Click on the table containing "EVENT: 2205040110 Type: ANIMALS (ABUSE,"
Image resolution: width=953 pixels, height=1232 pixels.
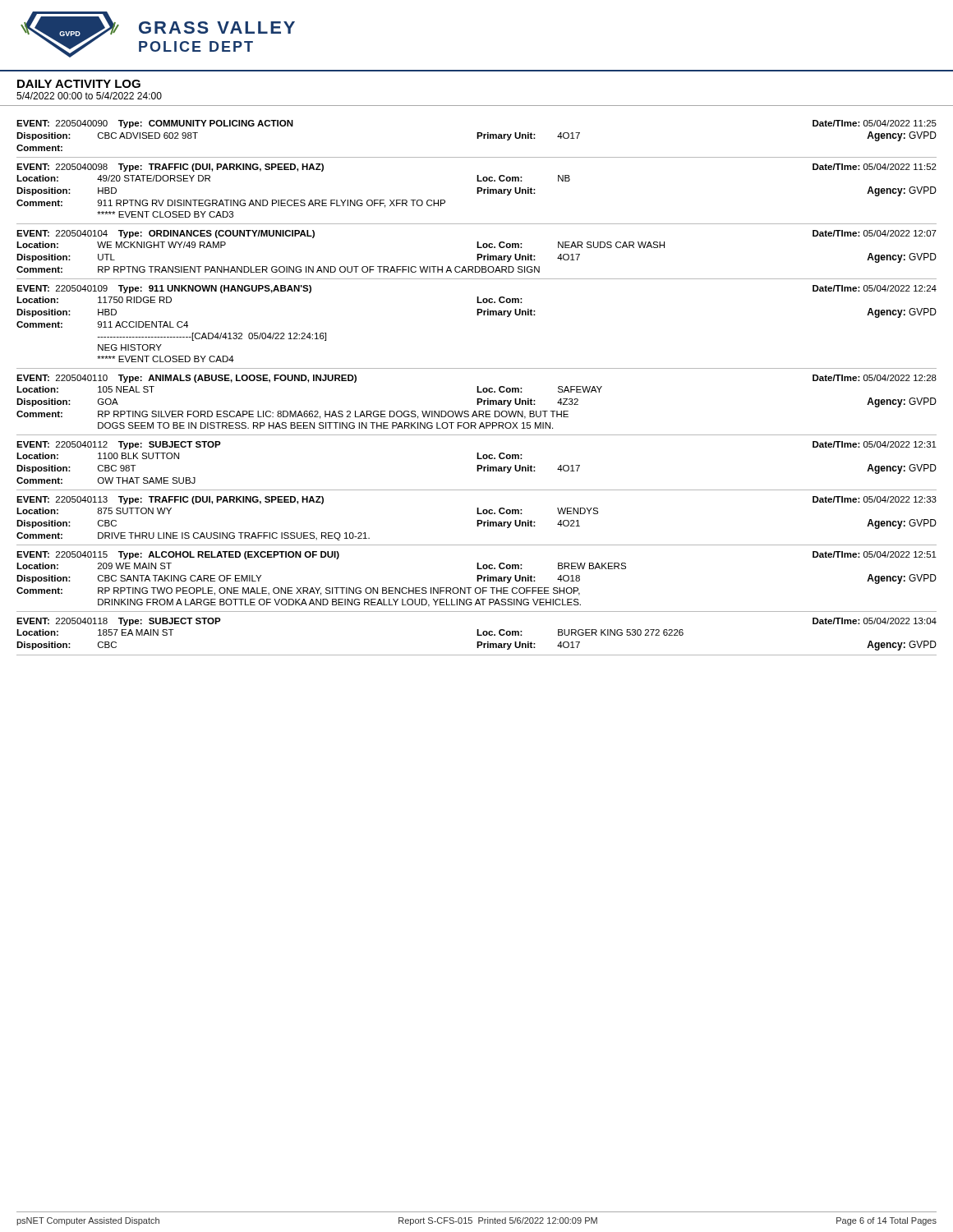pos(476,402)
